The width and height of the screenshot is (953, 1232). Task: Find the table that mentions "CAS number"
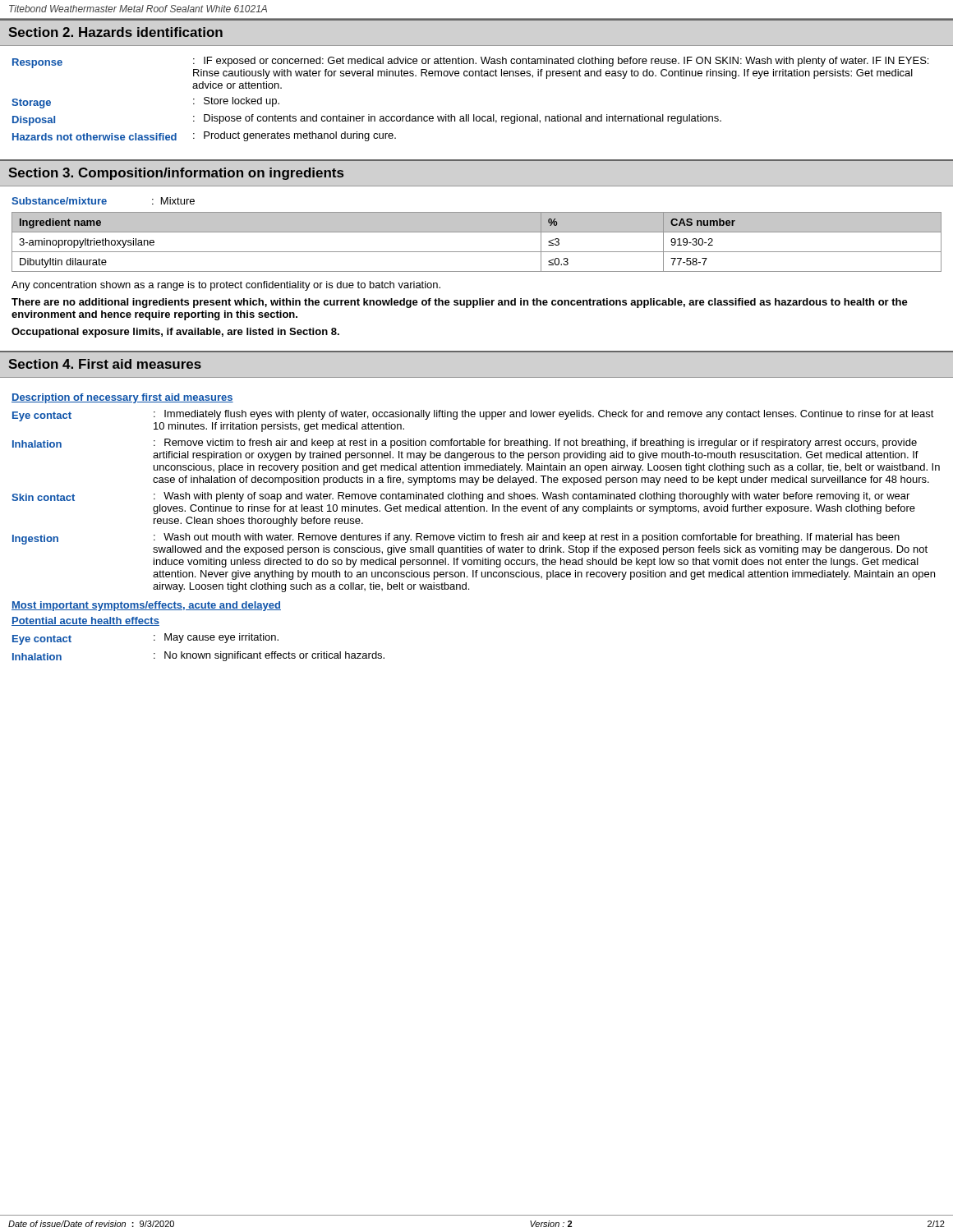coord(476,242)
